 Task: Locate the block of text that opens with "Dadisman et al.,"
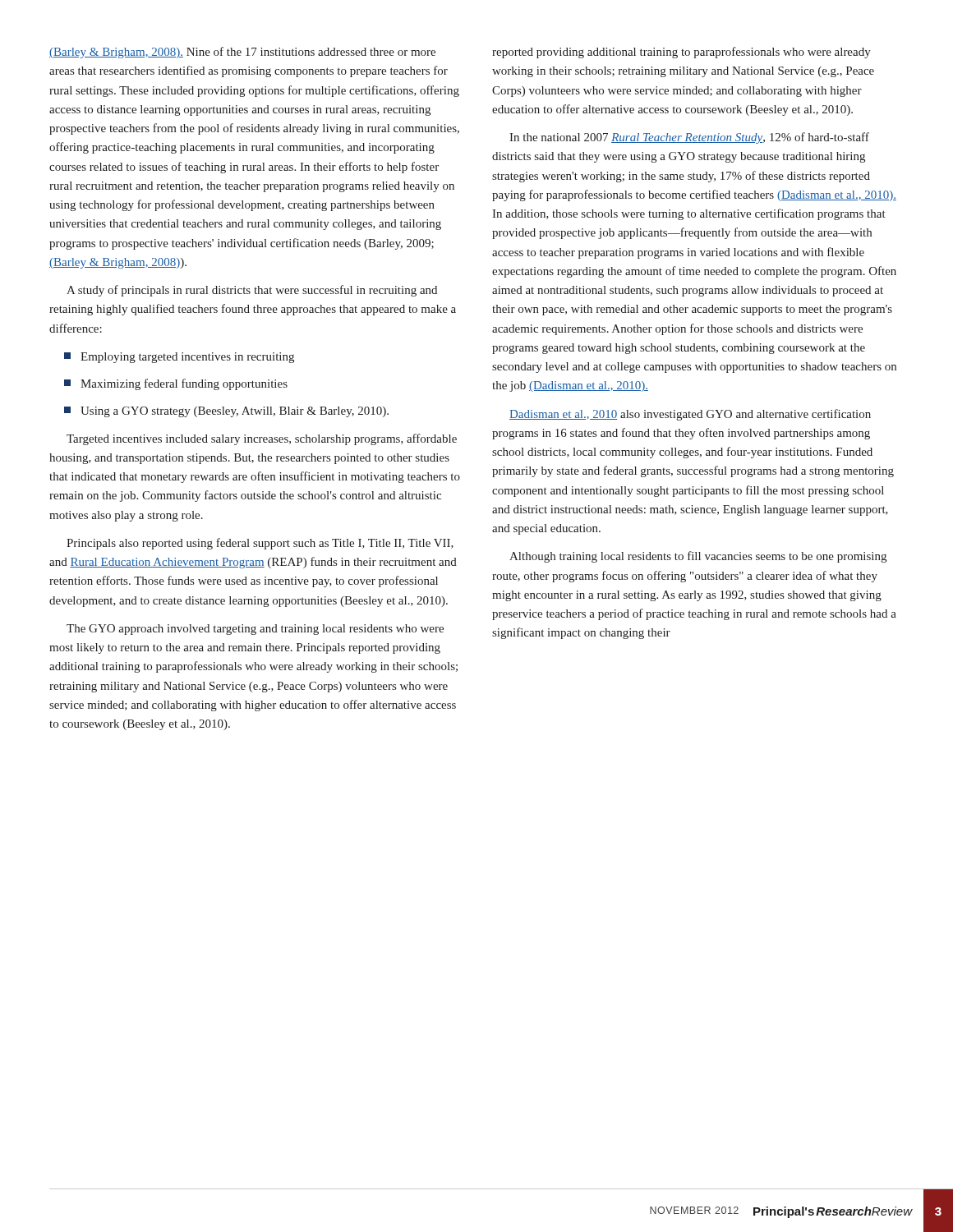[x=698, y=471]
